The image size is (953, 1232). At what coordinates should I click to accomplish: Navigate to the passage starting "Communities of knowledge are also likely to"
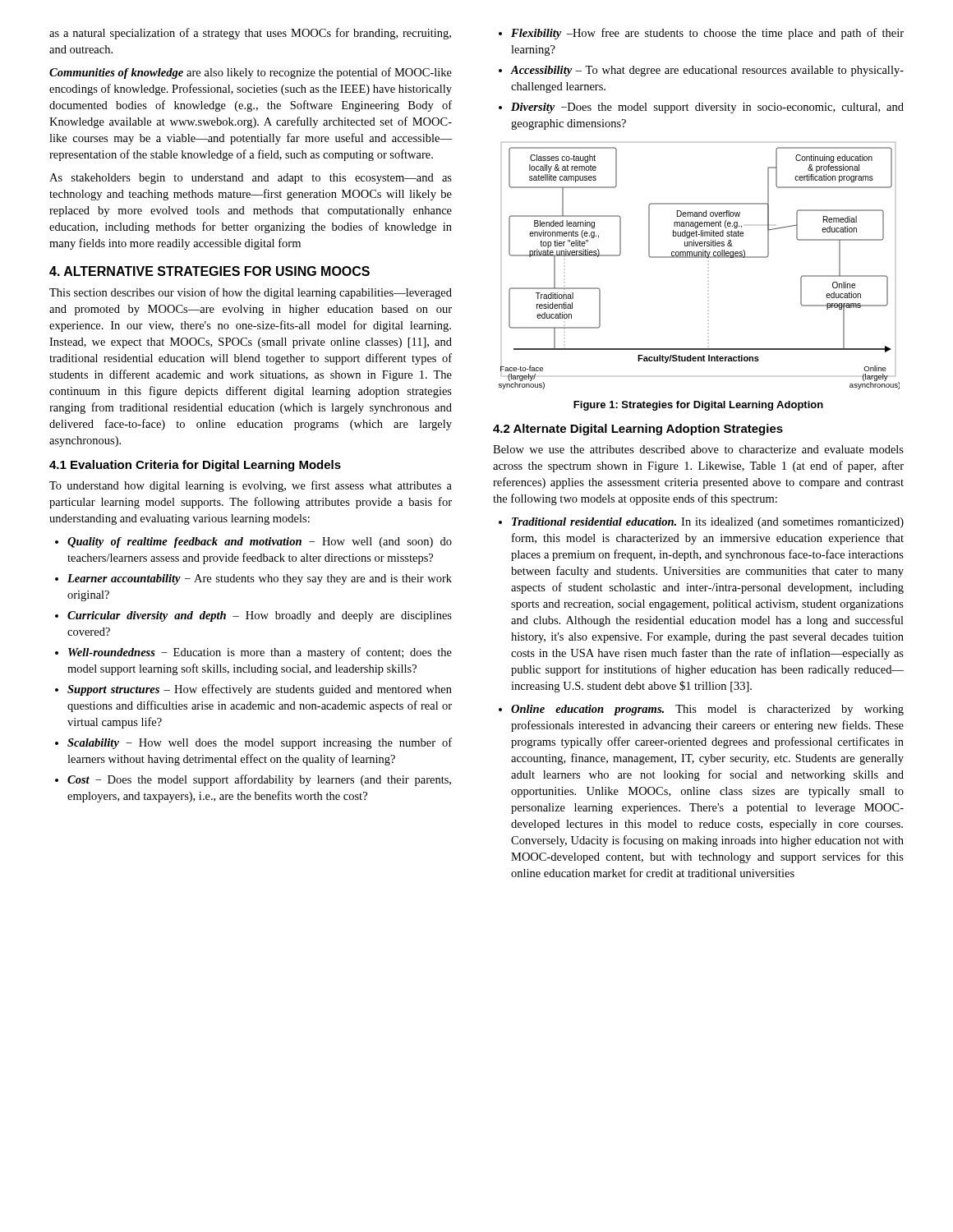[251, 113]
